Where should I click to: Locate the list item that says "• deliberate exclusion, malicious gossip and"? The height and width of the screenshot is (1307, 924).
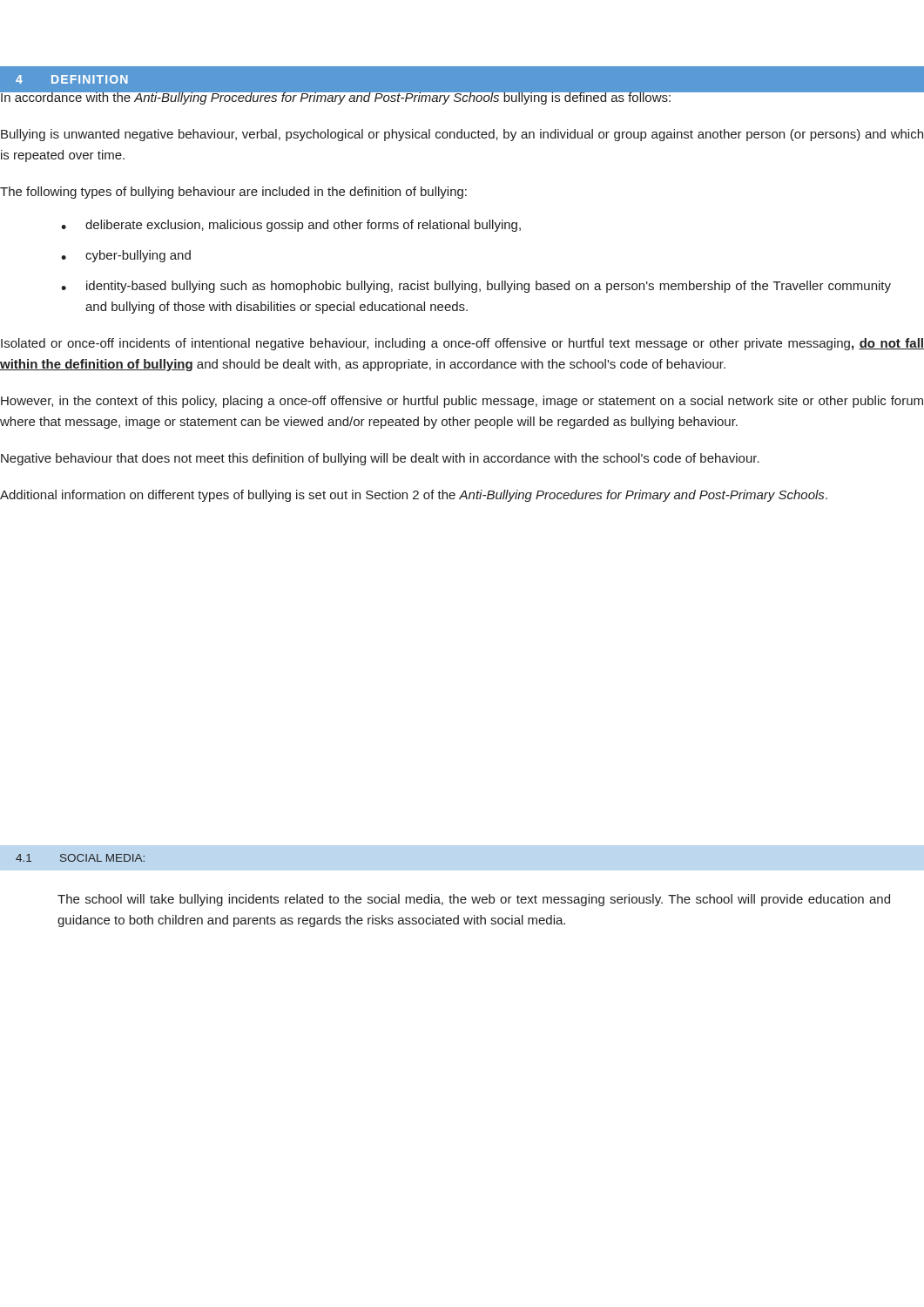(x=474, y=227)
